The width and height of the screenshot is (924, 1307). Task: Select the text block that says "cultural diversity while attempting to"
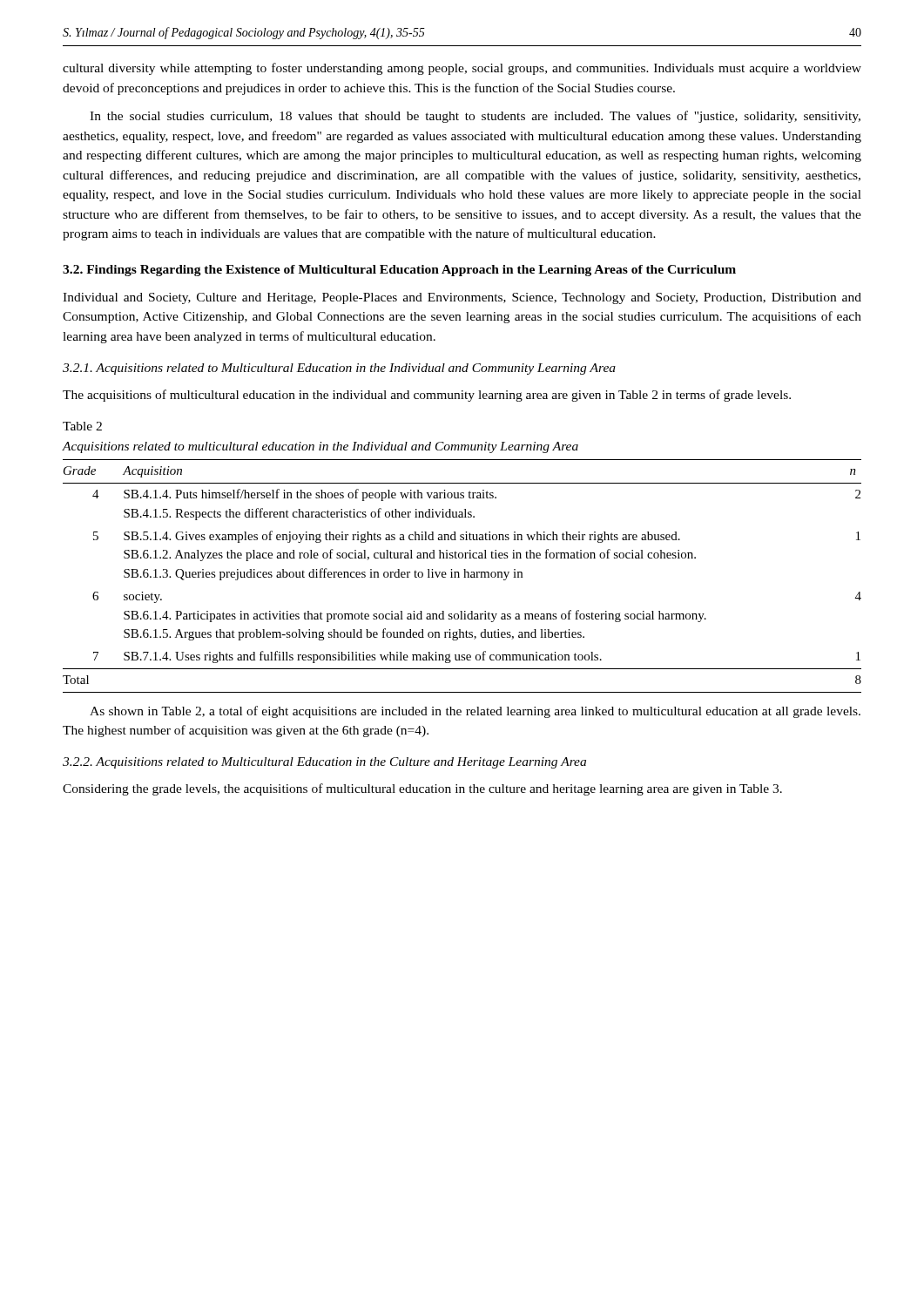coord(462,78)
